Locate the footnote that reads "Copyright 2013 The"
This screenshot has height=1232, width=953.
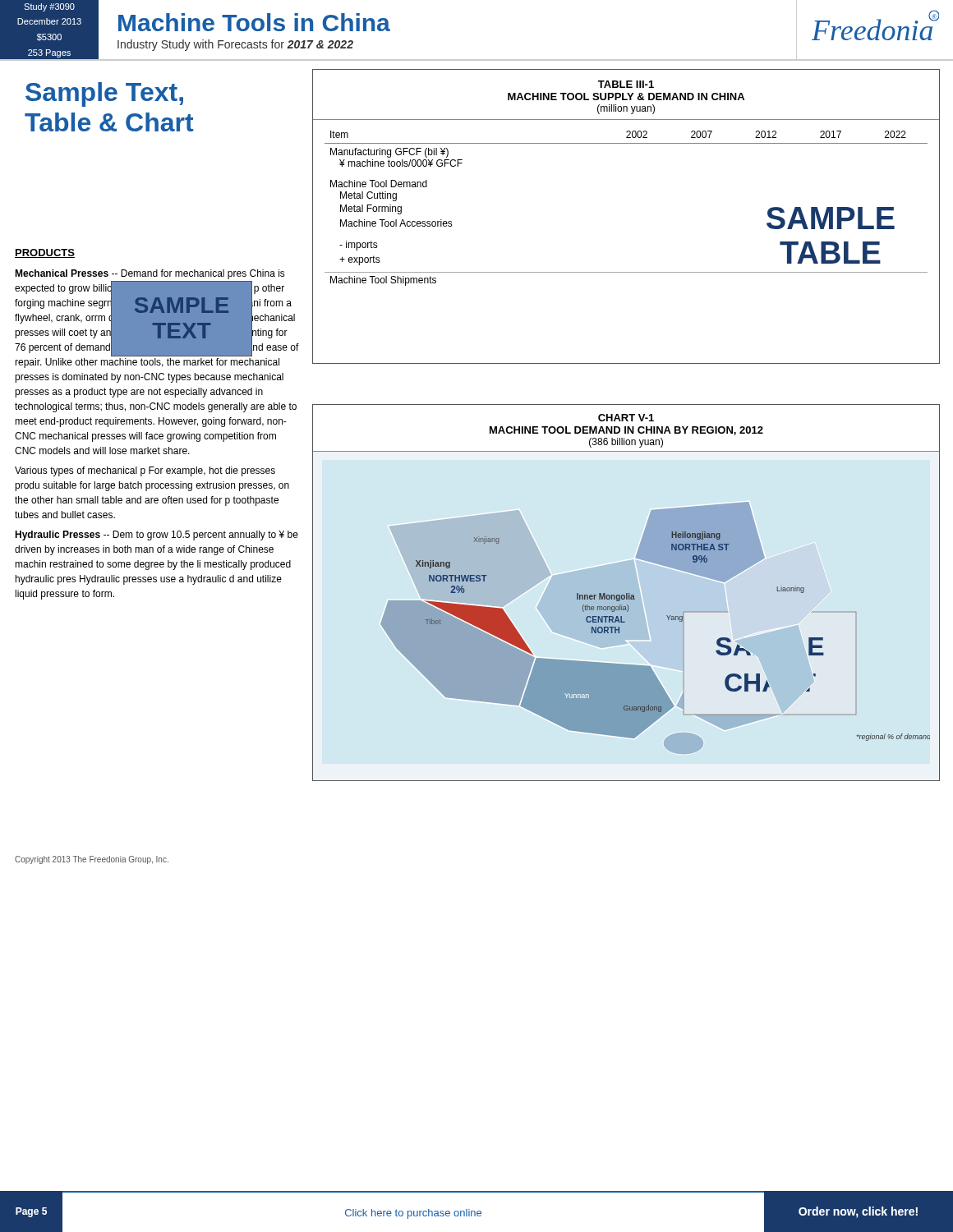pyautogui.click(x=92, y=860)
